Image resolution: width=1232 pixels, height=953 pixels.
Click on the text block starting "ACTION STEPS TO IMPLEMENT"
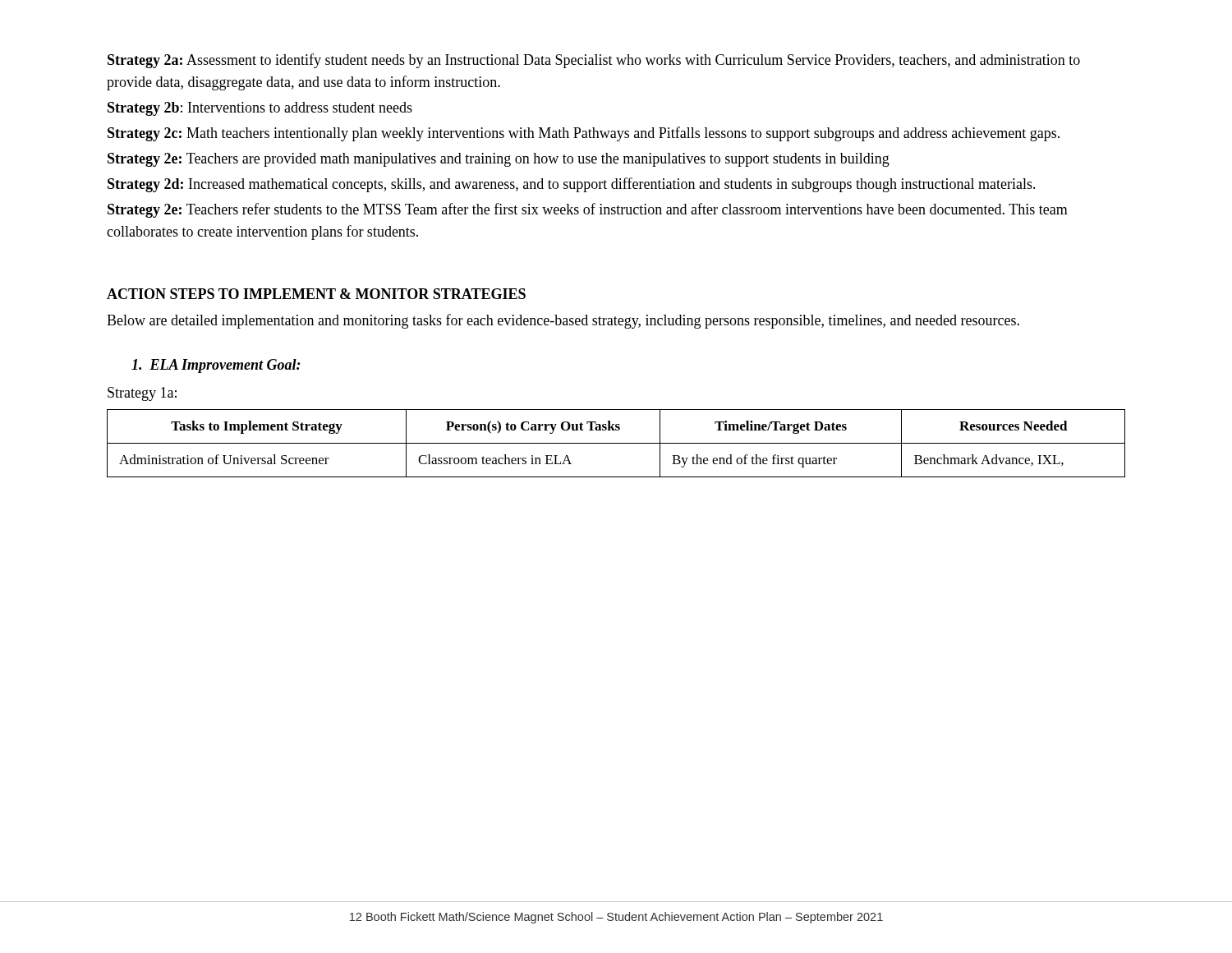(316, 294)
